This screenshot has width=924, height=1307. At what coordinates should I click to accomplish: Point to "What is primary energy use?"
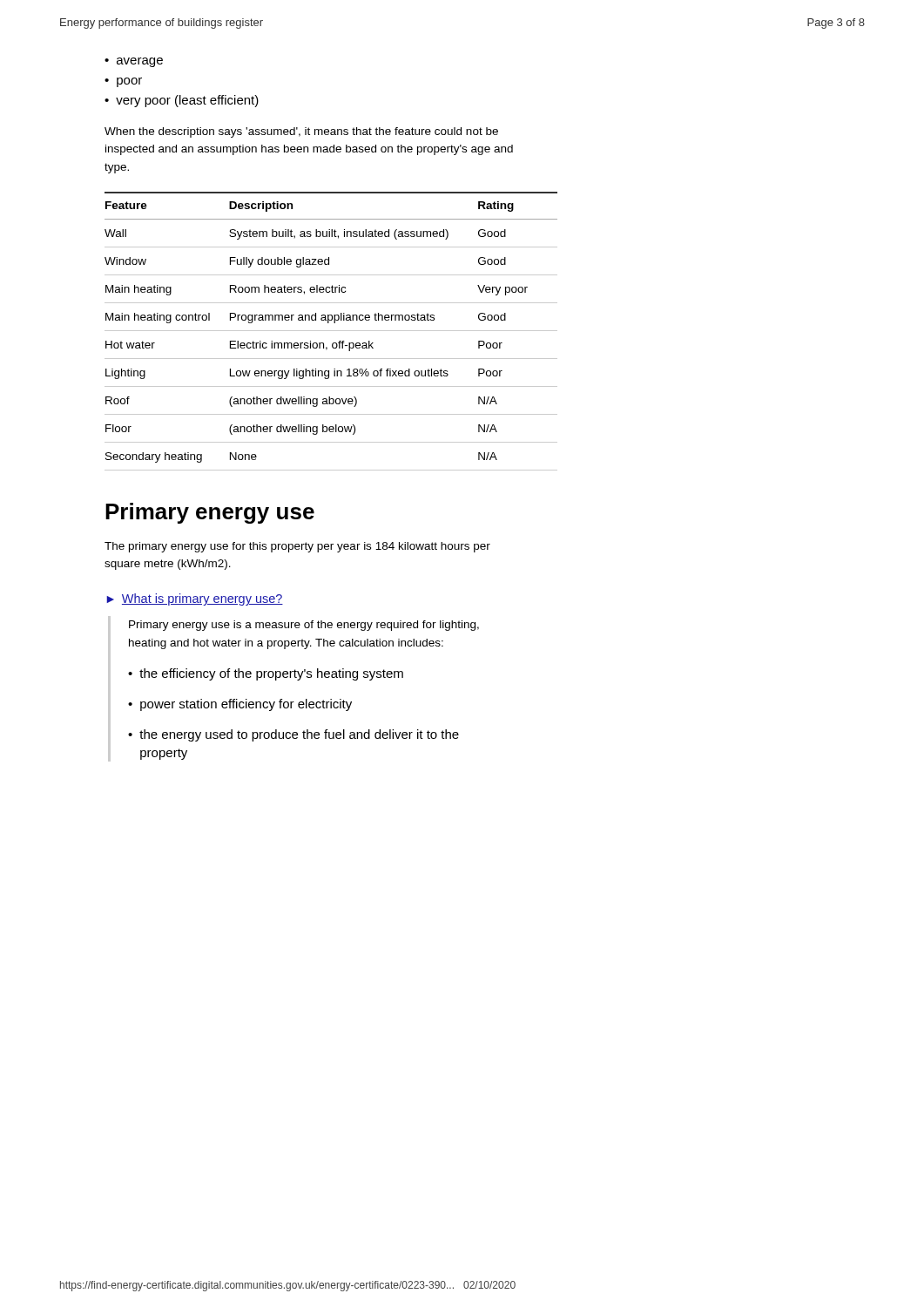point(202,599)
